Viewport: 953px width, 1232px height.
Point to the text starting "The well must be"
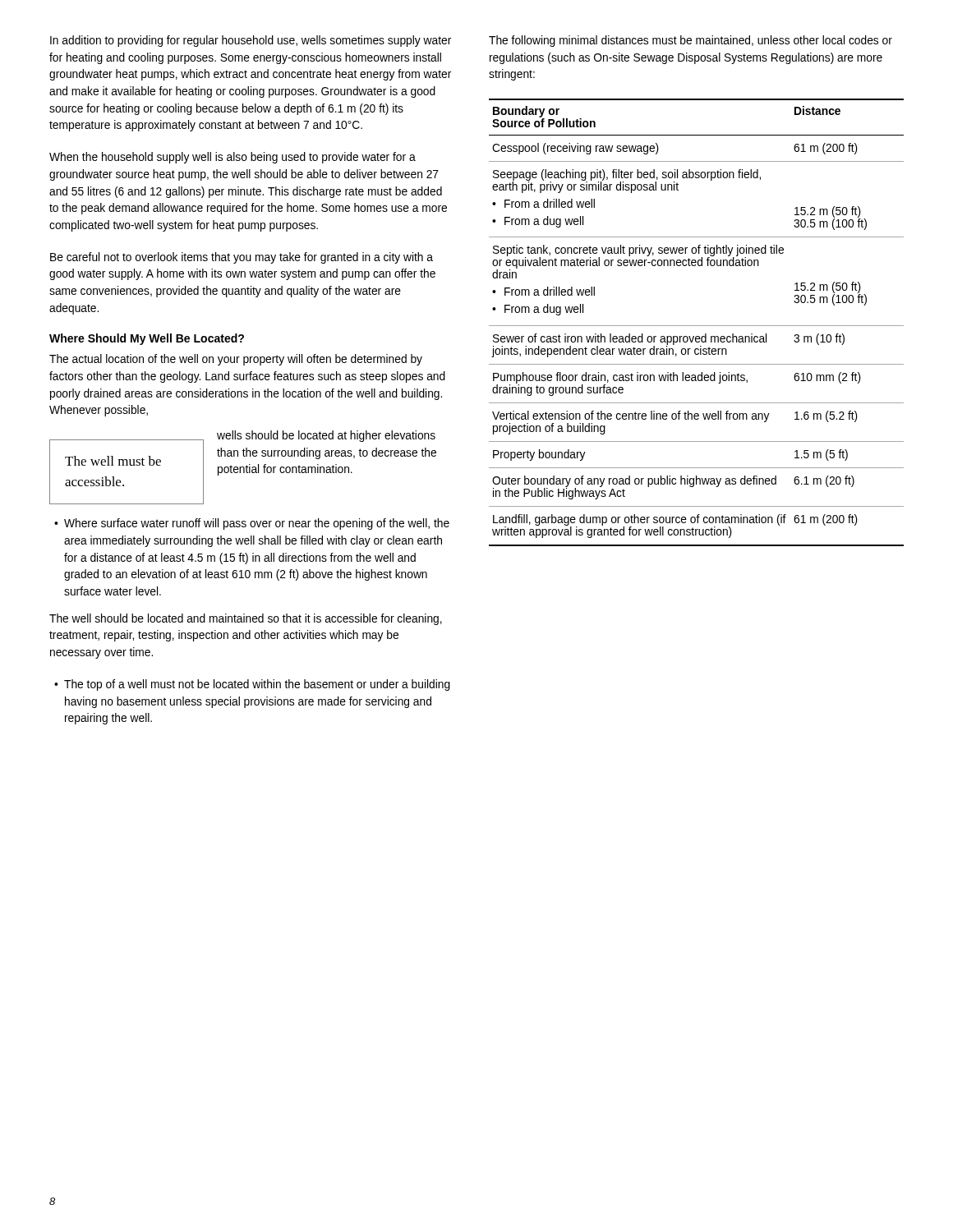[113, 471]
